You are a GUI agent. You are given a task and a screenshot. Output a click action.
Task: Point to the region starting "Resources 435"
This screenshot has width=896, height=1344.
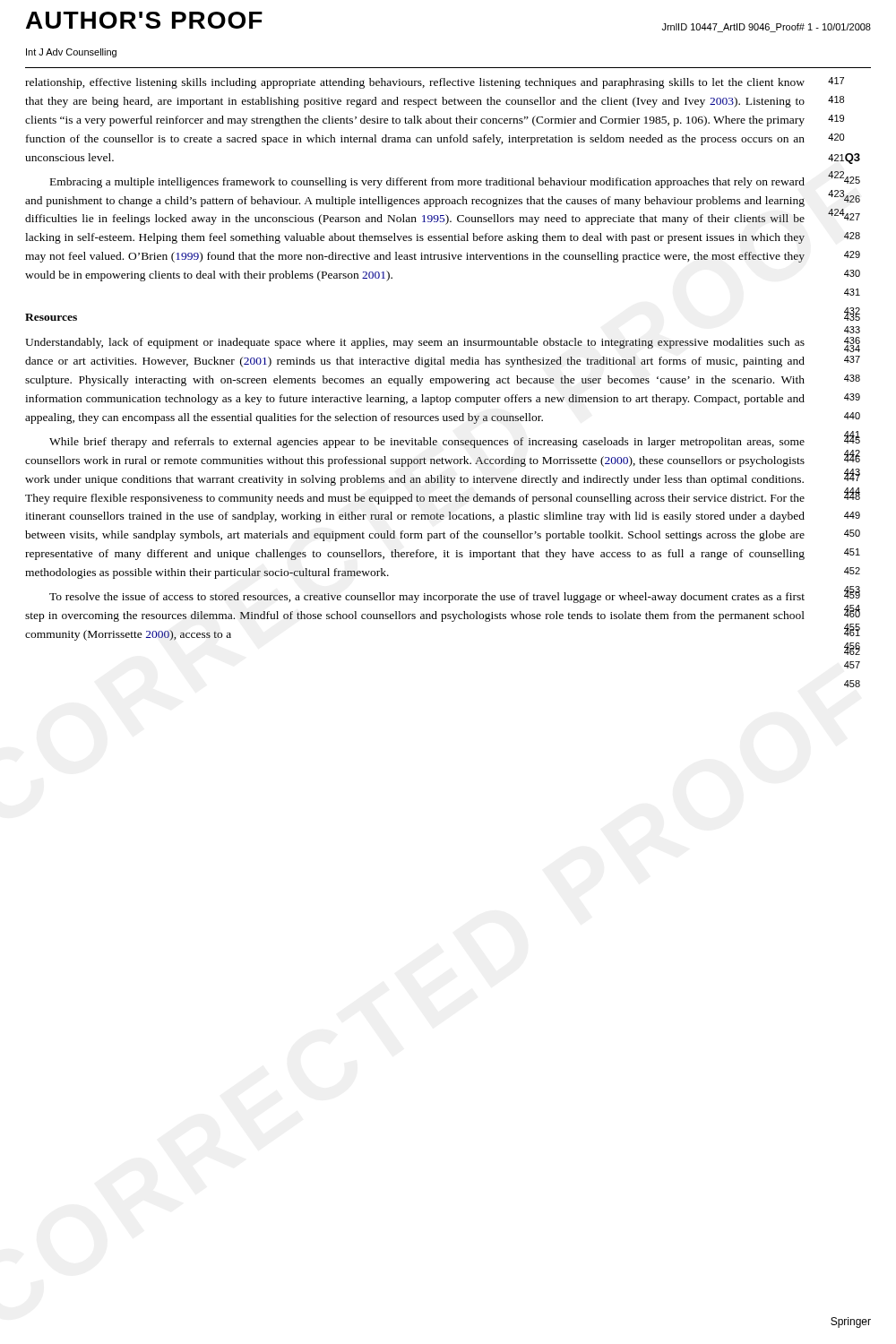click(x=51, y=317)
